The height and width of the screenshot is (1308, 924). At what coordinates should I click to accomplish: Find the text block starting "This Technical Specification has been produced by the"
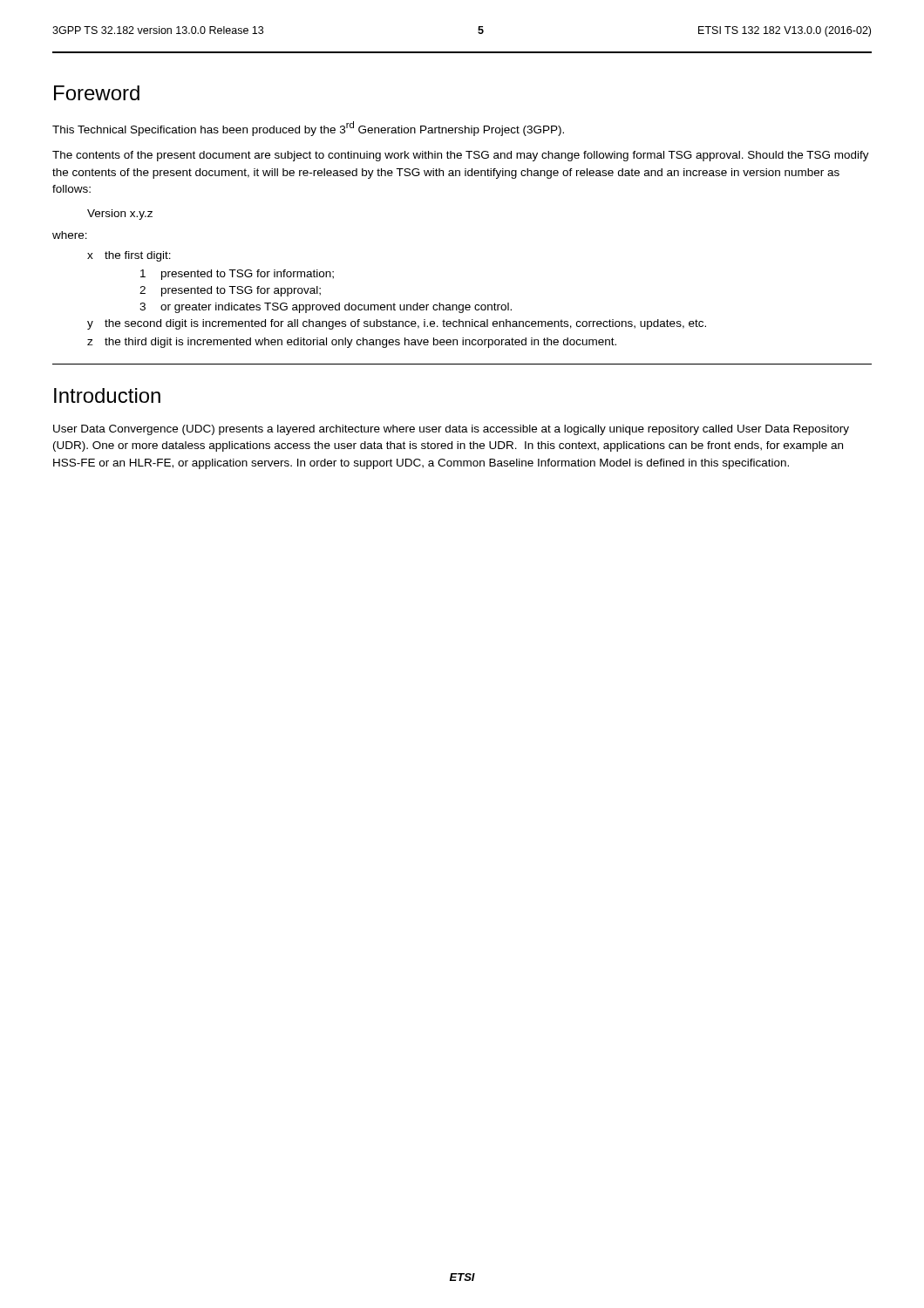(x=309, y=128)
